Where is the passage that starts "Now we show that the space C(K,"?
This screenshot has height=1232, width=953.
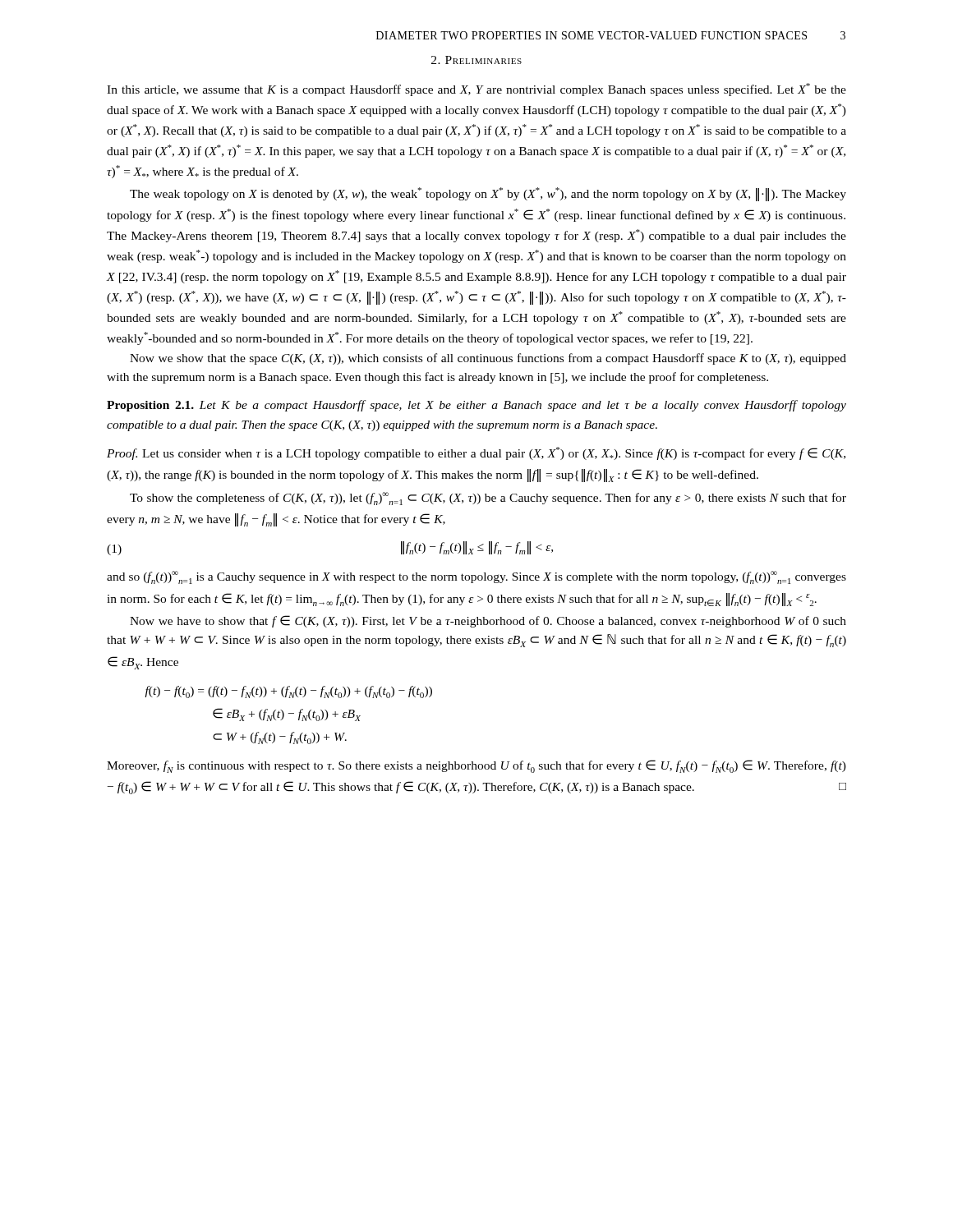click(476, 368)
